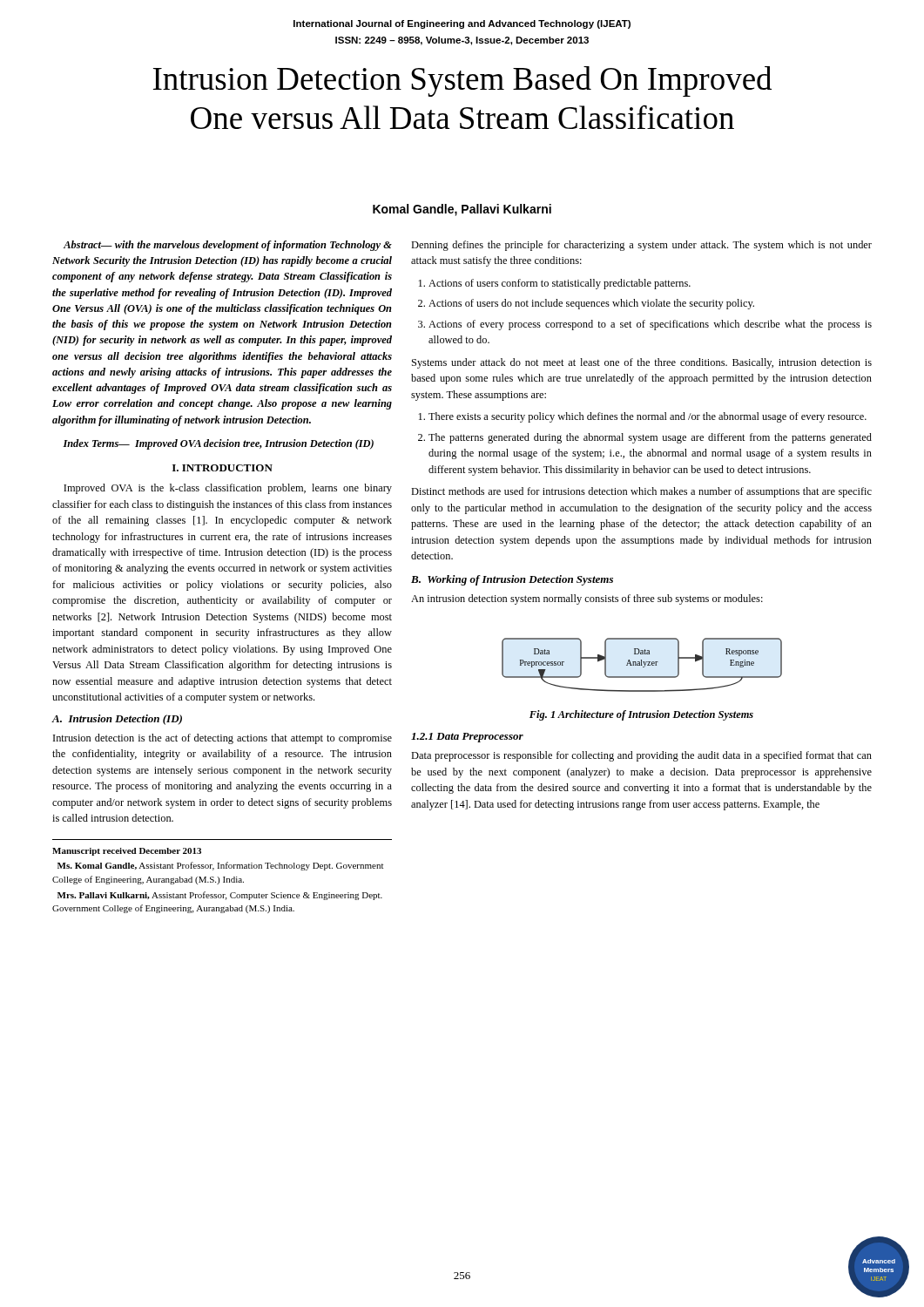This screenshot has height=1307, width=924.
Task: Click on the passage starting "Index Terms— Improved OVA decision tree, Intrusion Detection"
Action: point(213,443)
